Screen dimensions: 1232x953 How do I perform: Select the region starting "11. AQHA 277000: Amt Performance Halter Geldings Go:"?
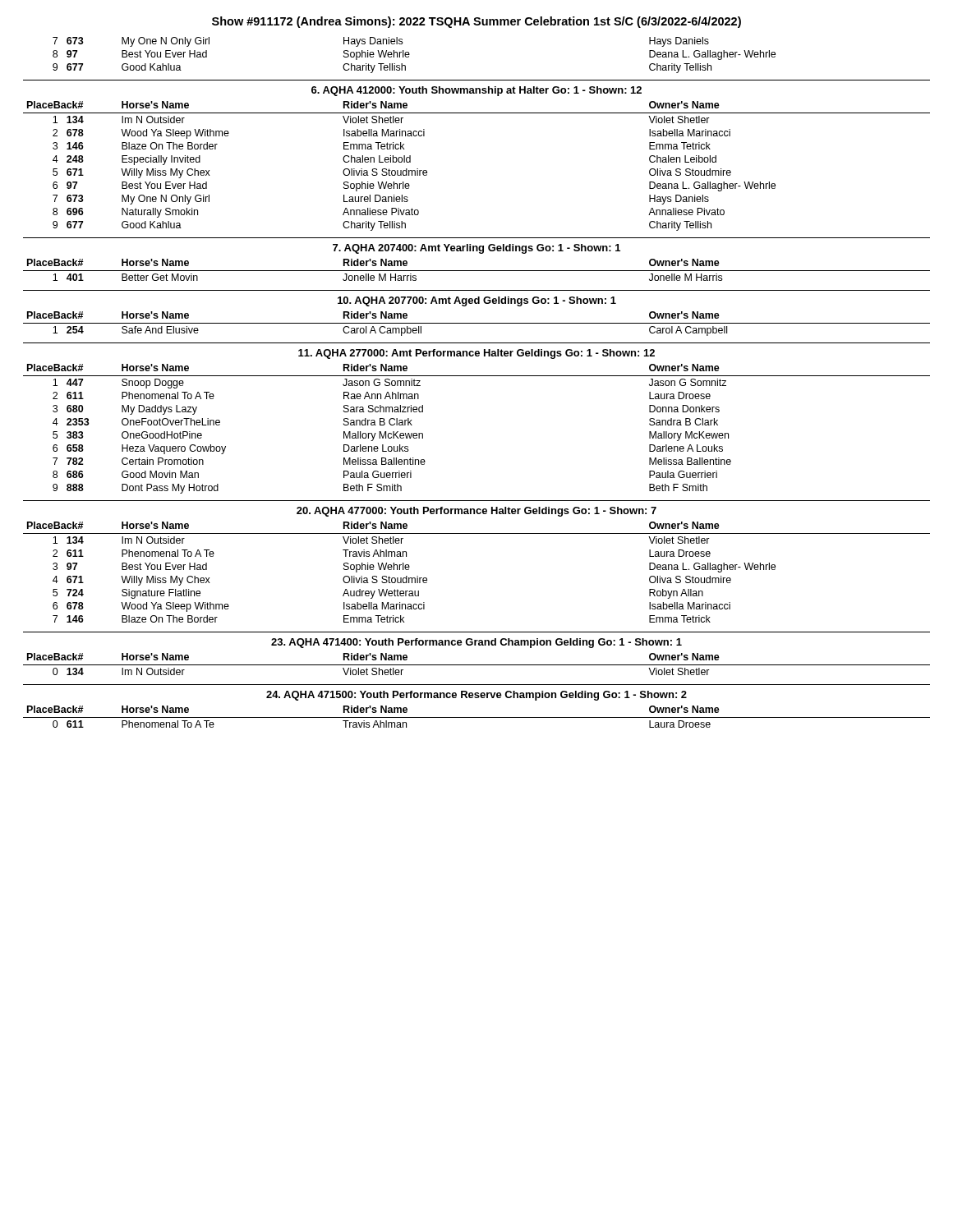pyautogui.click(x=476, y=353)
